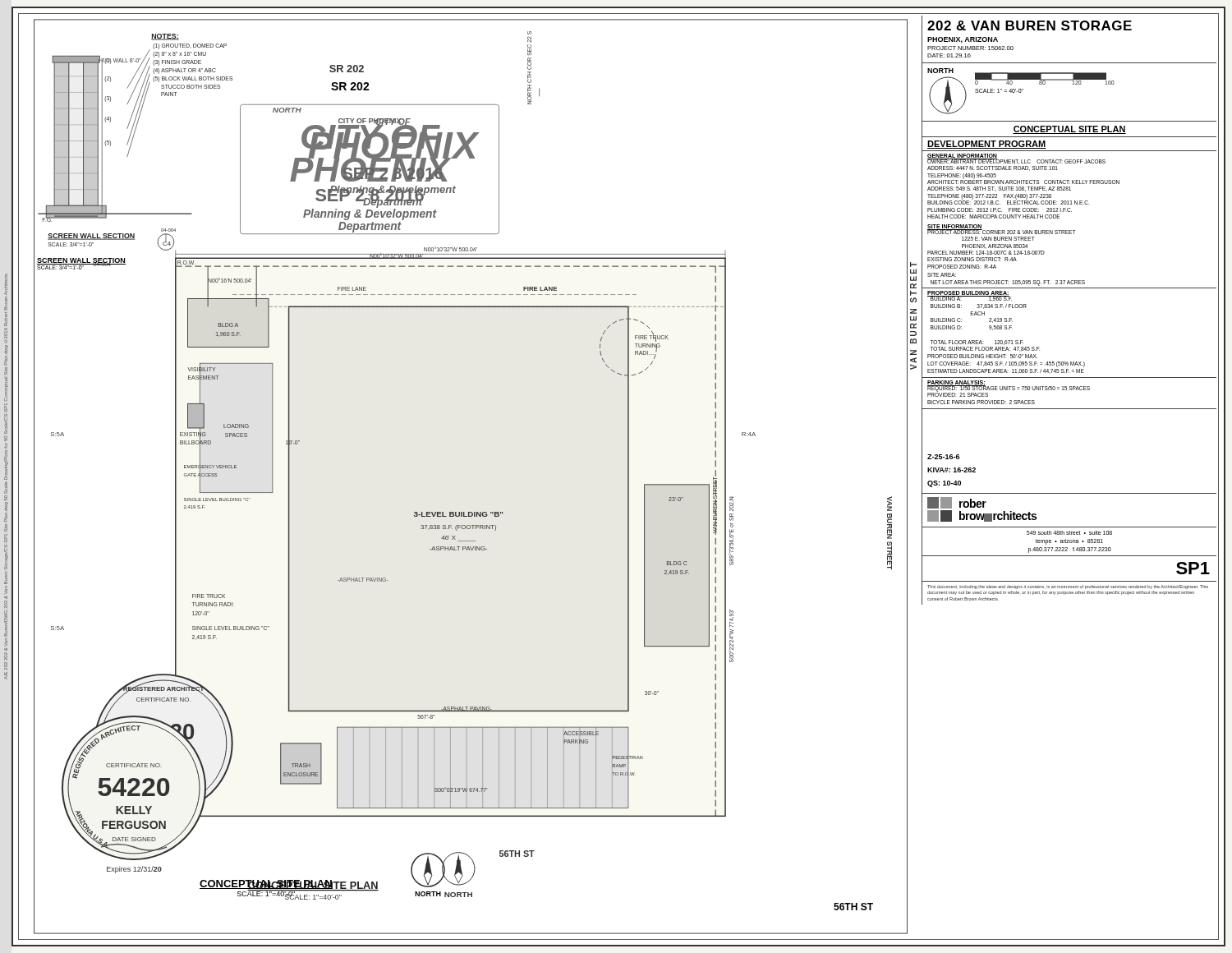
Task: Click on the region starting "REGISTERED ARCHITECT CERTIFICATE NO. 54220 KELLY FERGUSON DATE"
Action: point(134,794)
